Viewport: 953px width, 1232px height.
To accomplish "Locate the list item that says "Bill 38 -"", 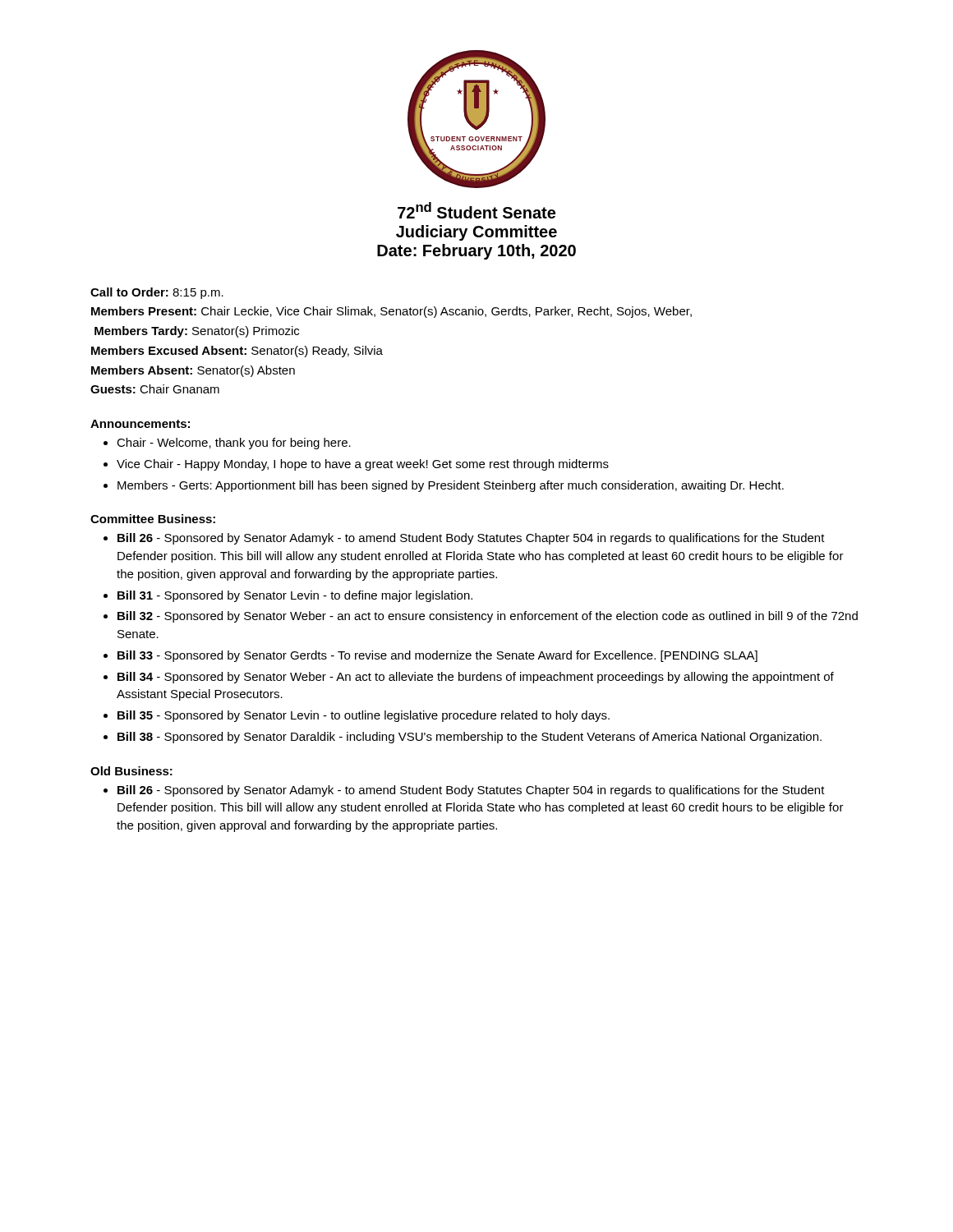I will pyautogui.click(x=470, y=736).
